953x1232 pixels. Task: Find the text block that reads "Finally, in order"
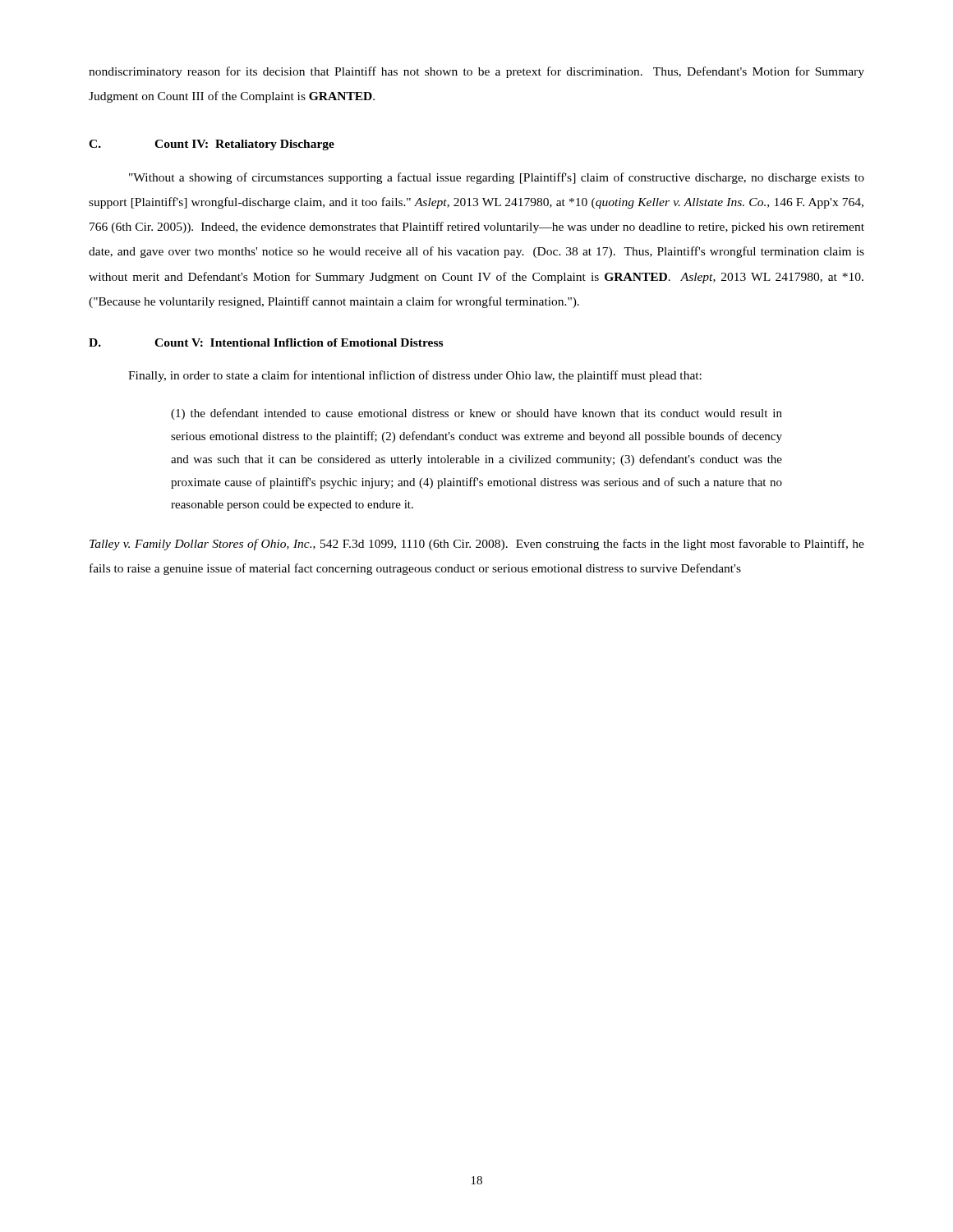click(476, 376)
